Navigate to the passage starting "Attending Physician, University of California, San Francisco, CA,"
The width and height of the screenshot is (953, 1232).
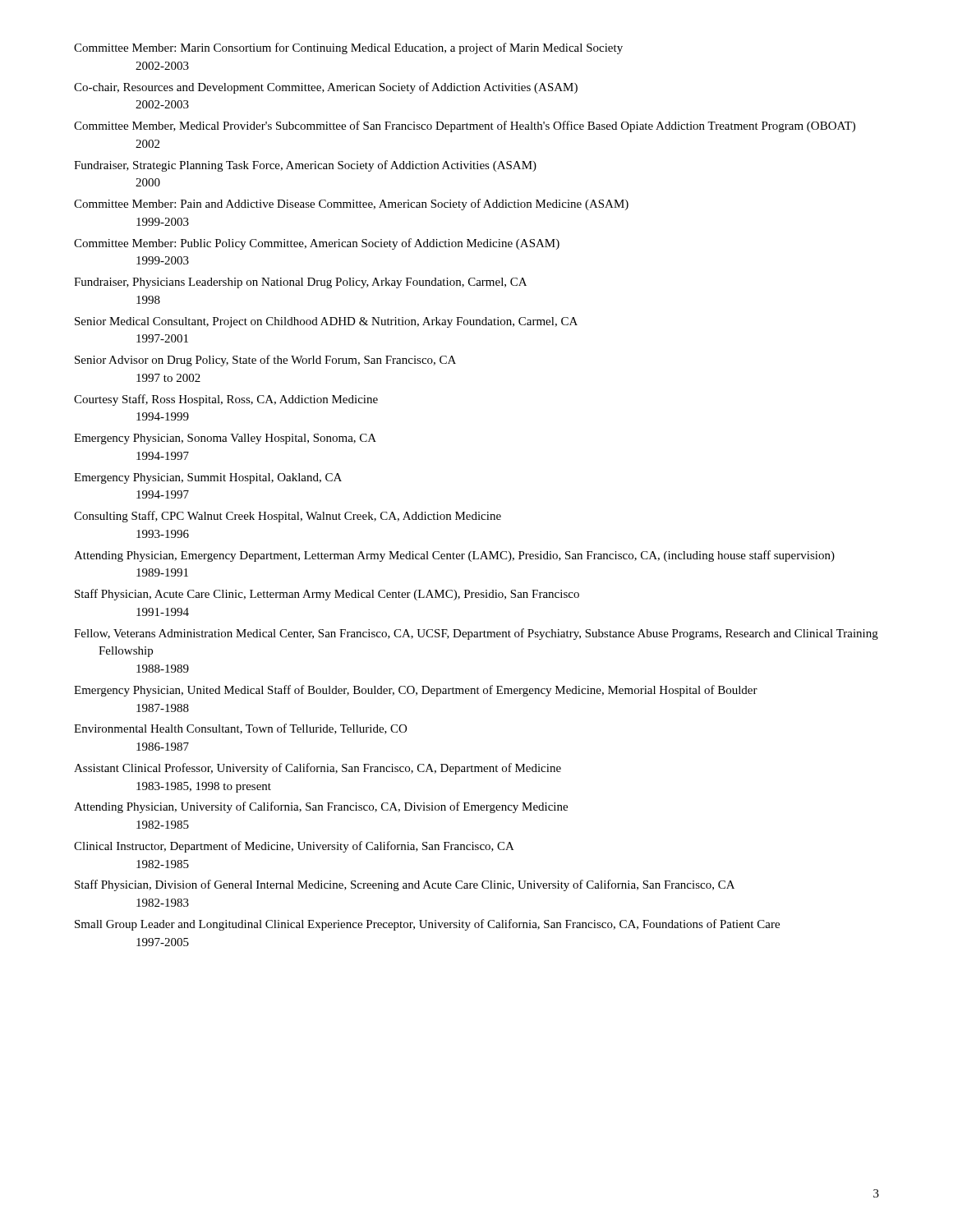(x=476, y=816)
